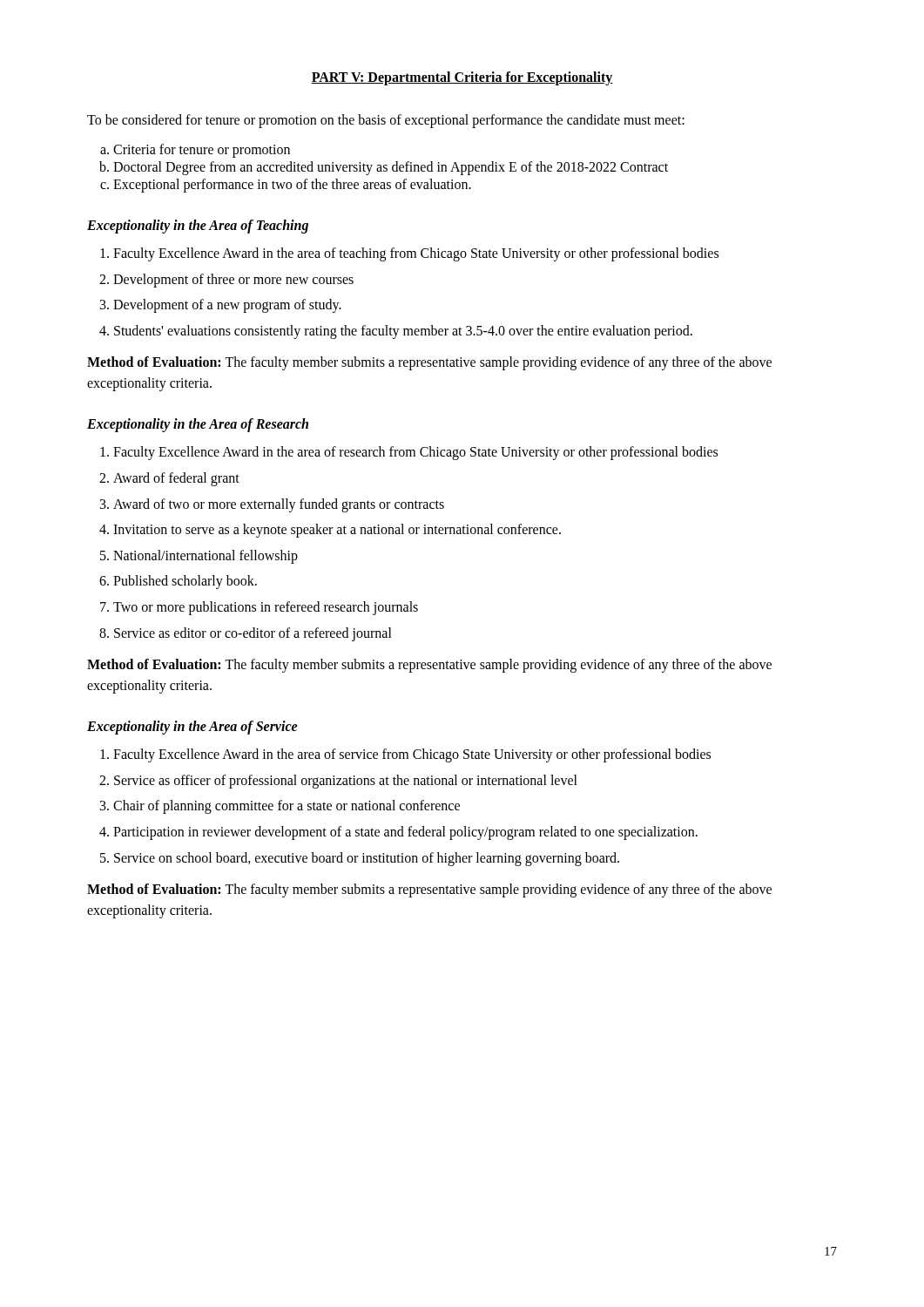Image resolution: width=924 pixels, height=1307 pixels.
Task: Select the list item that reads "Two or more"
Action: click(x=259, y=608)
